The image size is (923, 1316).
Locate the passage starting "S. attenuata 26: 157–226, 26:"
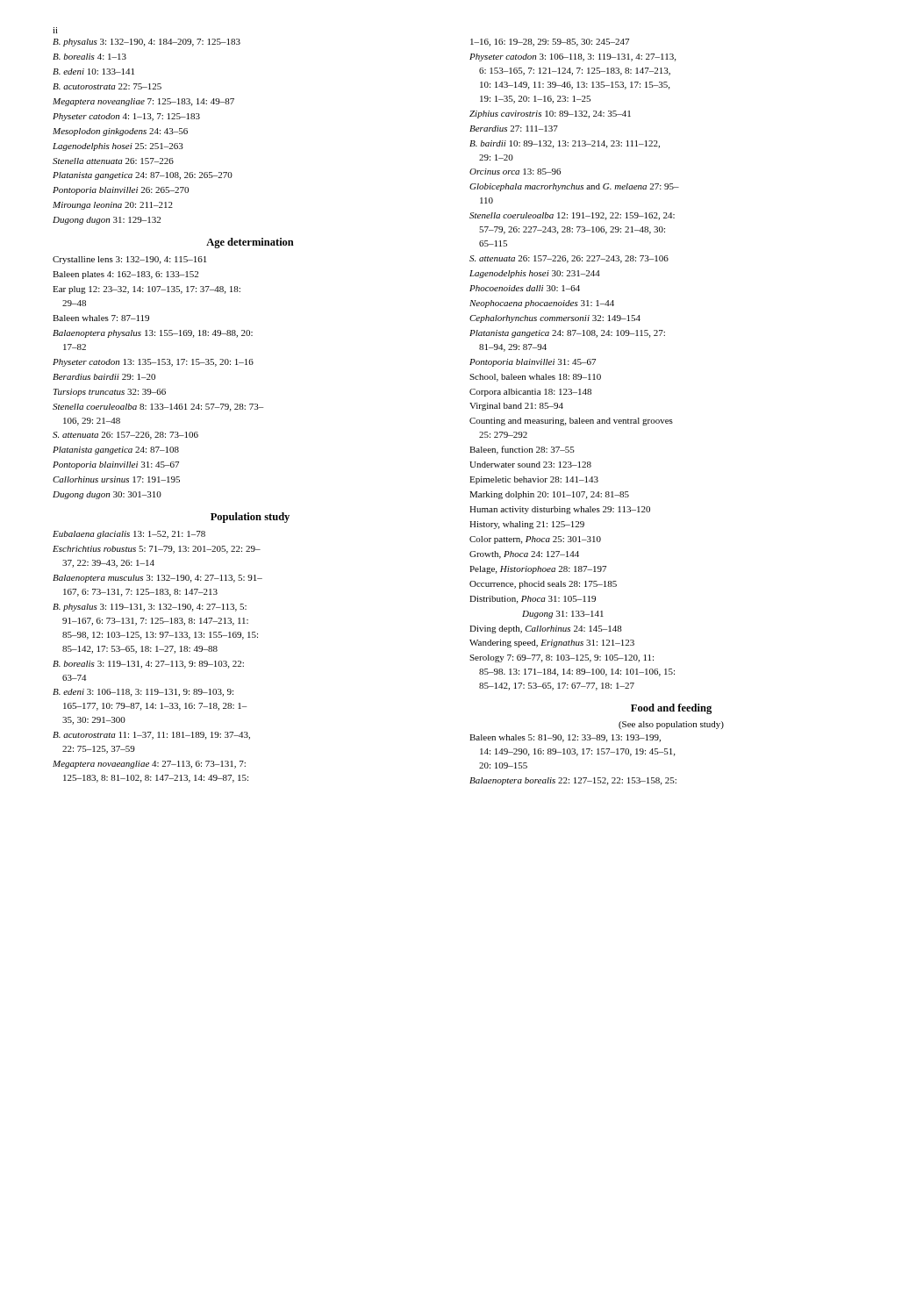tap(569, 258)
